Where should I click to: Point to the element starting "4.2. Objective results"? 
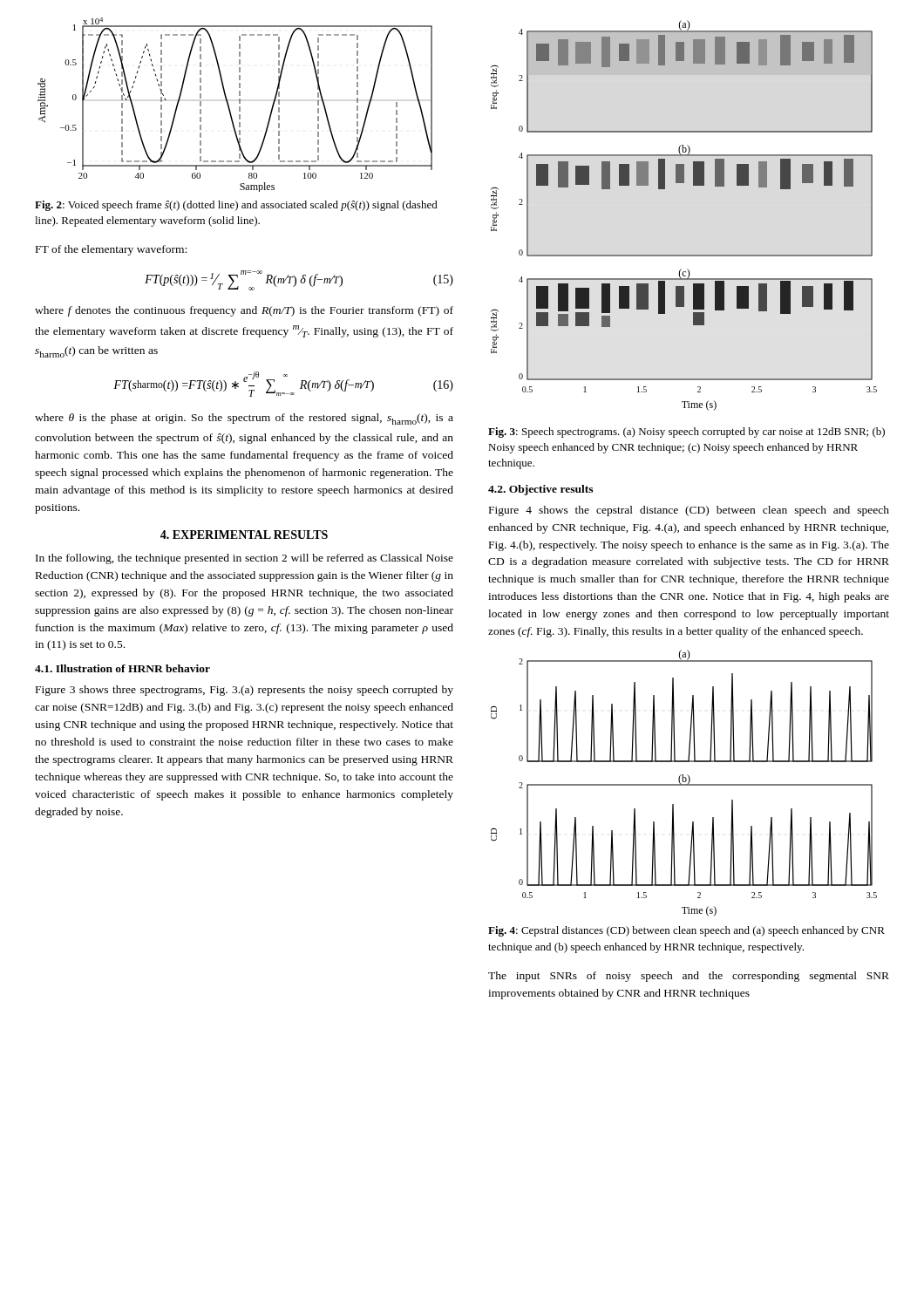[541, 488]
